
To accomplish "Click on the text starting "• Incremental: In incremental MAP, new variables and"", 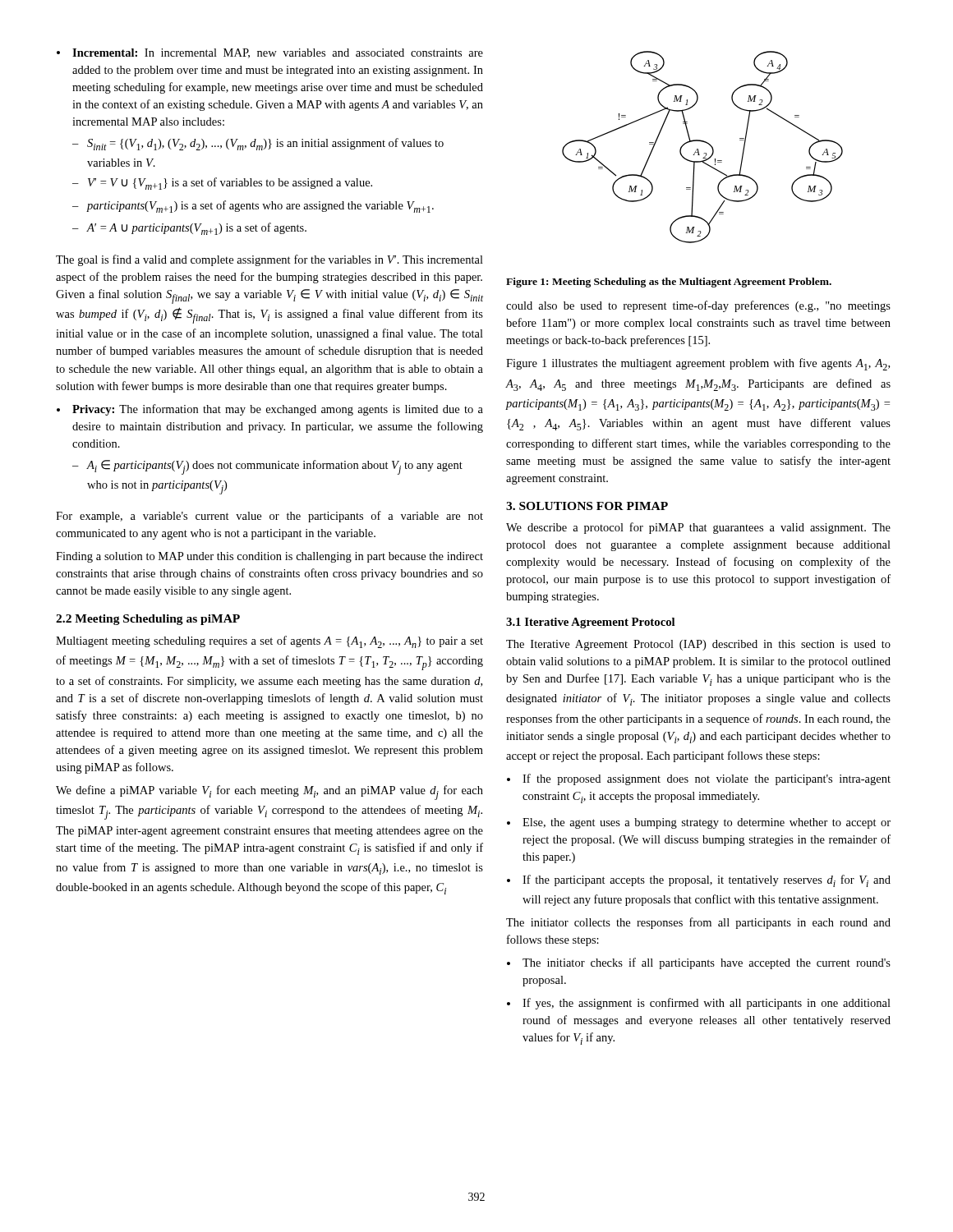I will pos(269,144).
